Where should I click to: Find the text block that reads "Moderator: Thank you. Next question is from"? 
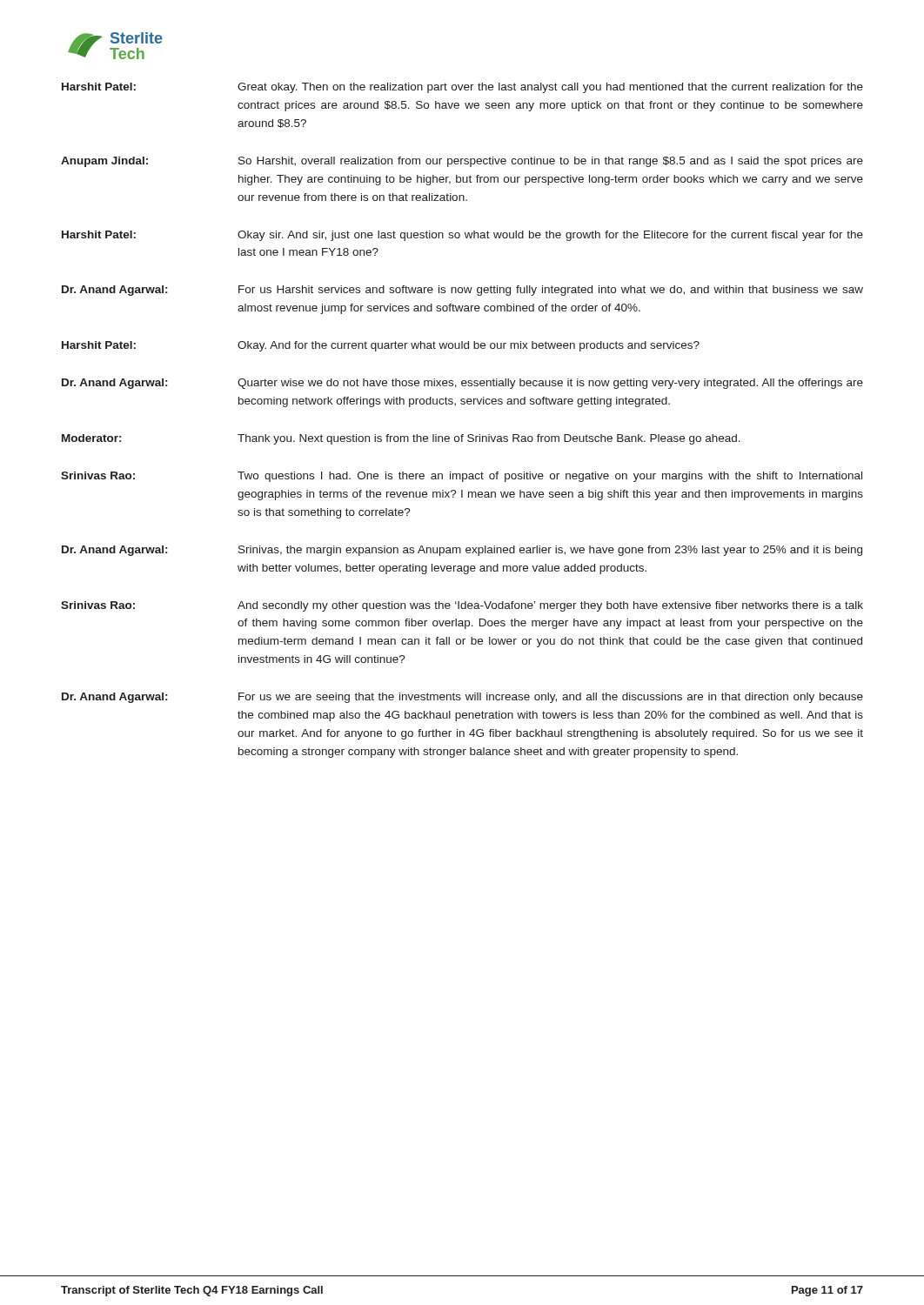(x=462, y=439)
